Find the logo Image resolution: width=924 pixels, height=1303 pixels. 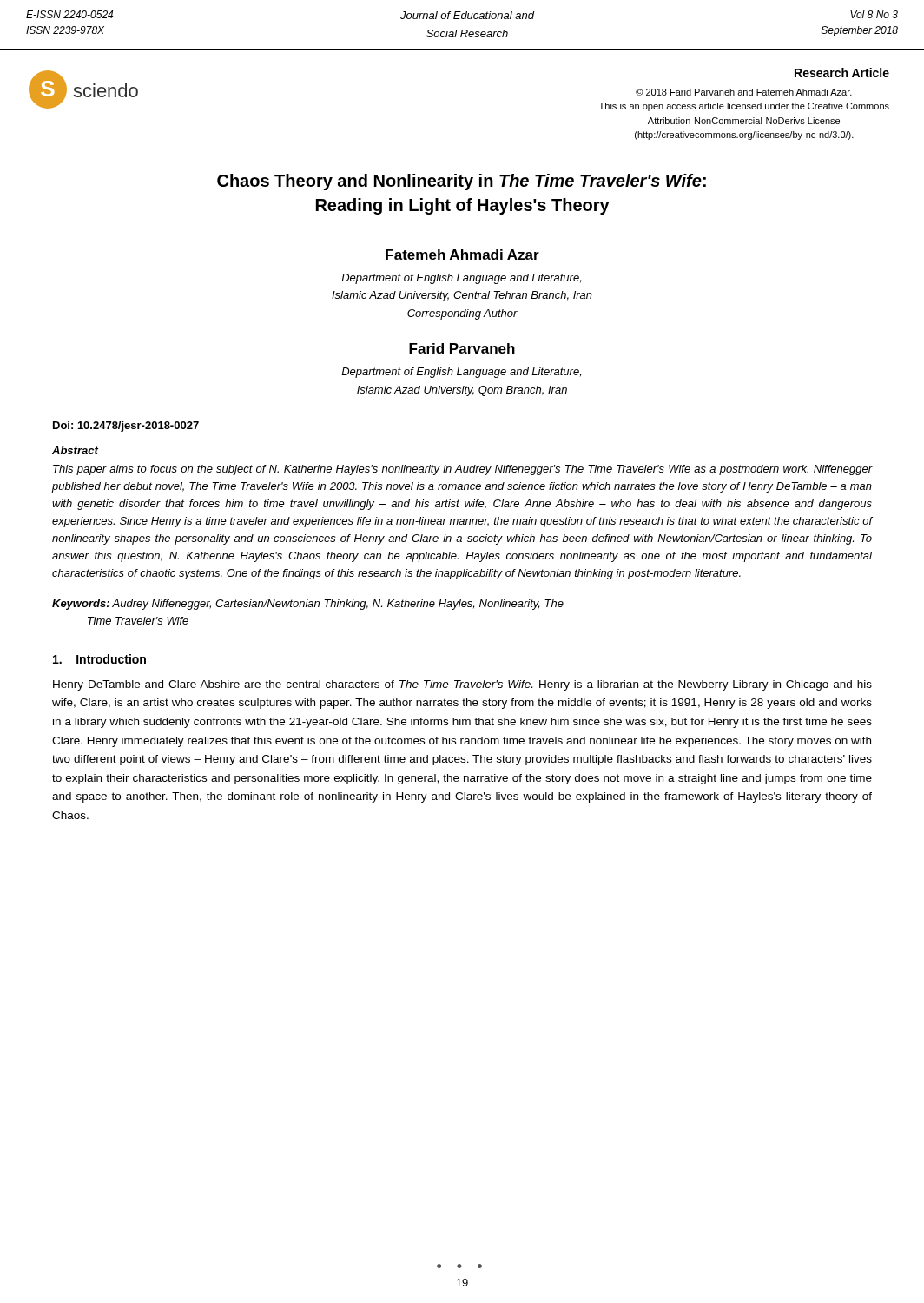[113, 91]
